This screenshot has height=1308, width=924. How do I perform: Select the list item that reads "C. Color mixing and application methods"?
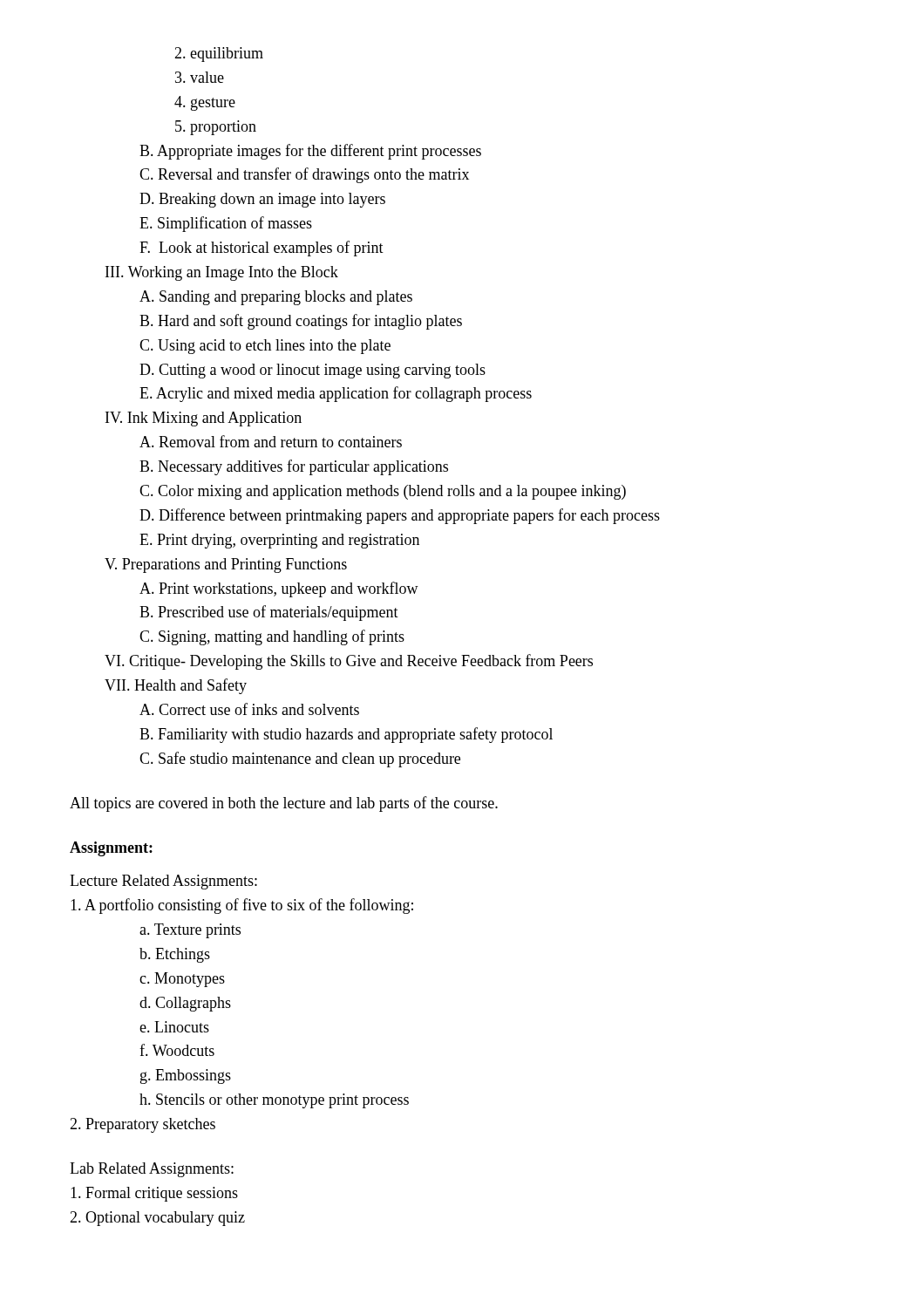[x=383, y=491]
